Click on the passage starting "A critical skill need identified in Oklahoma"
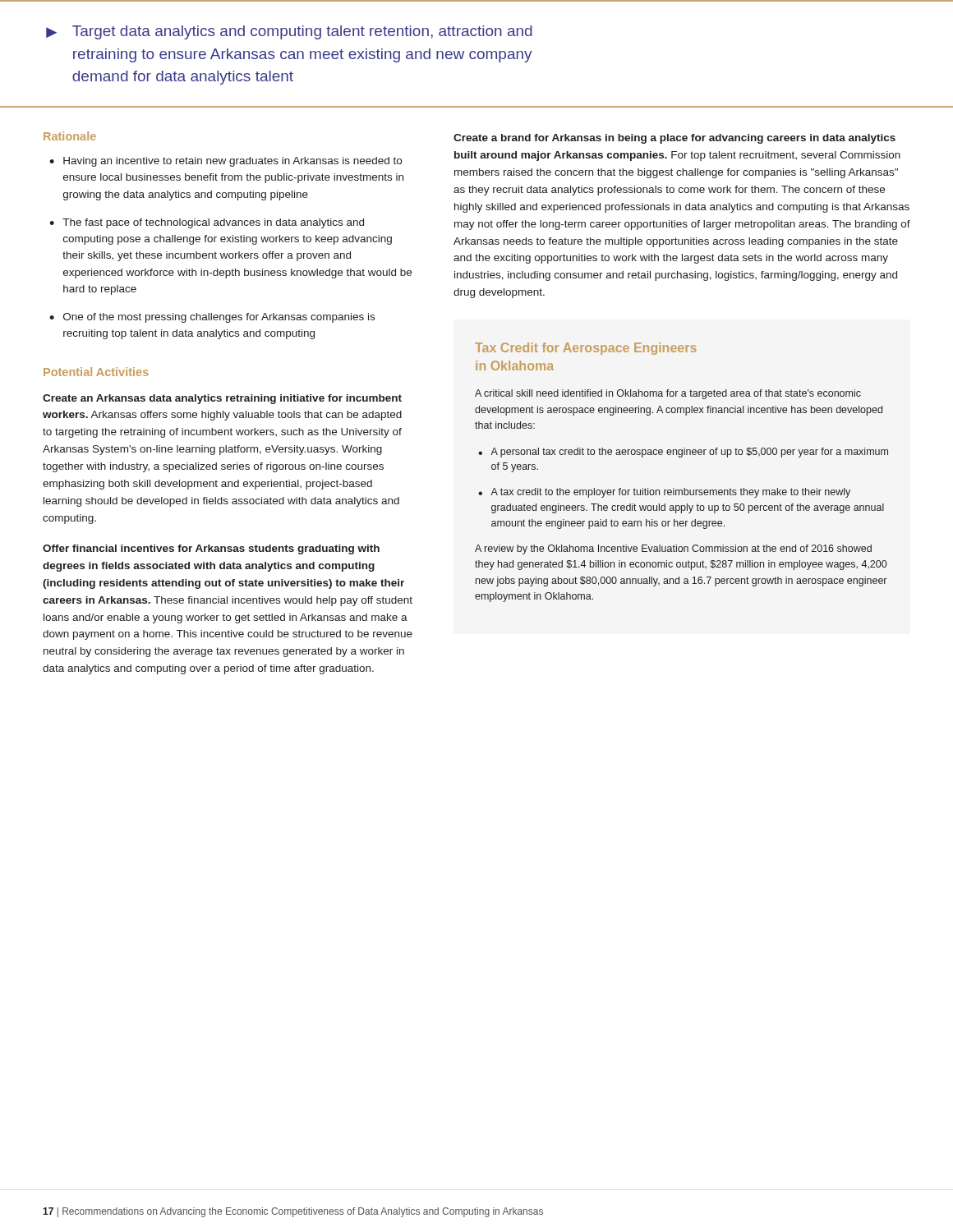This screenshot has width=953, height=1232. click(x=679, y=410)
